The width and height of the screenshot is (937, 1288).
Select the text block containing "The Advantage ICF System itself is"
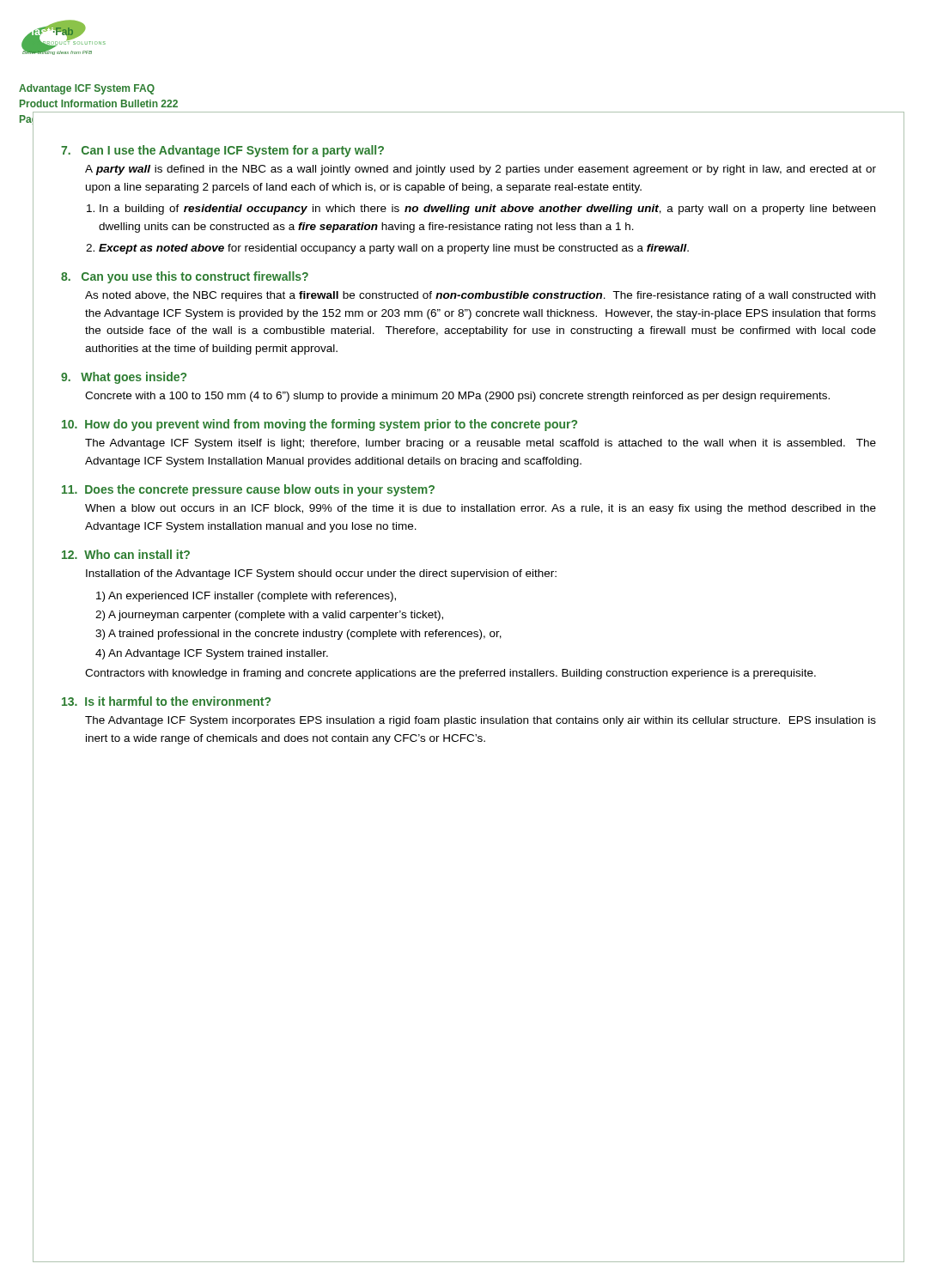[480, 452]
